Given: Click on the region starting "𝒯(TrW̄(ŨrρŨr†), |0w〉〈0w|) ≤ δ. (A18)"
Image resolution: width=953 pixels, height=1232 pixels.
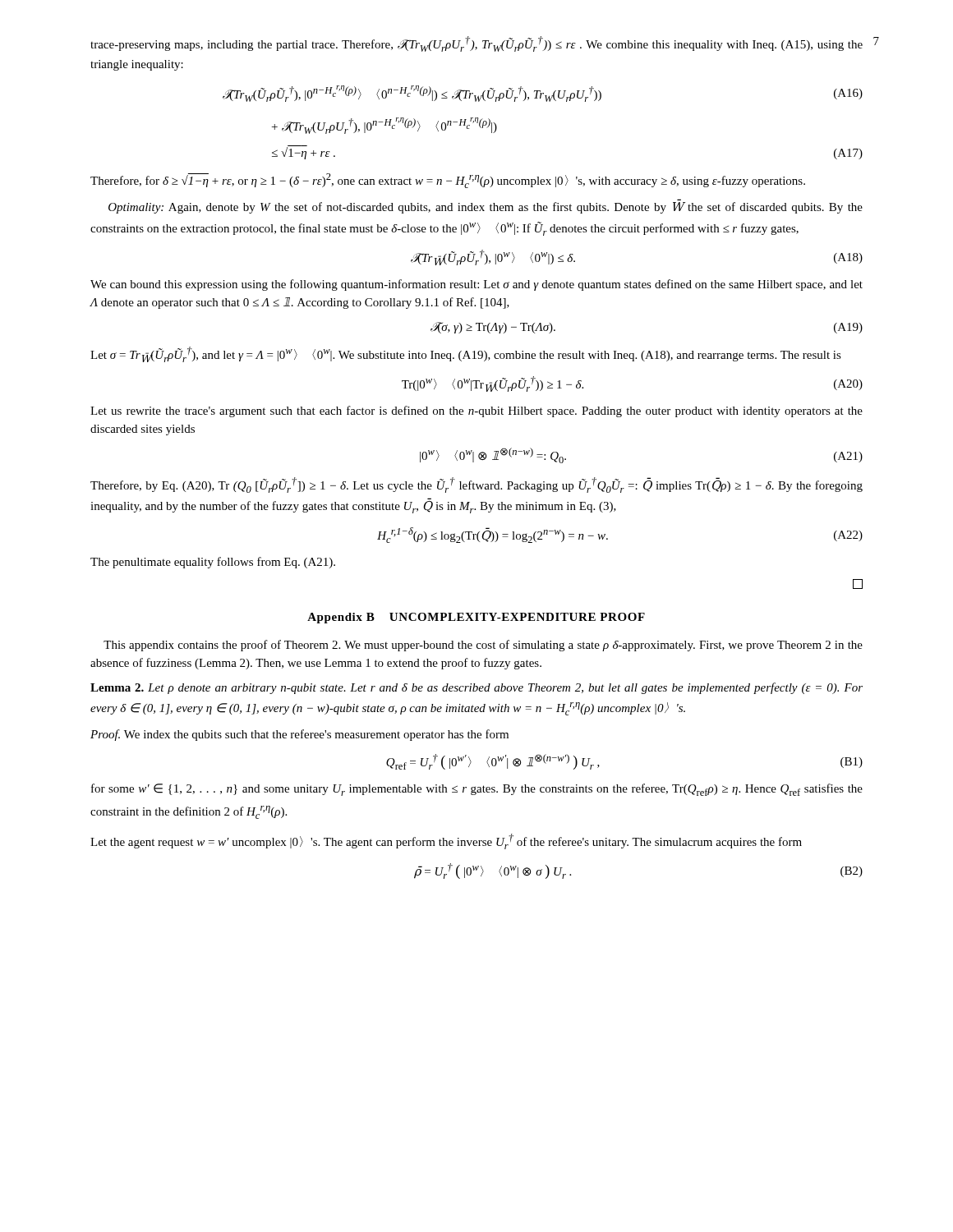Looking at the screenshot, I should pos(493,258).
